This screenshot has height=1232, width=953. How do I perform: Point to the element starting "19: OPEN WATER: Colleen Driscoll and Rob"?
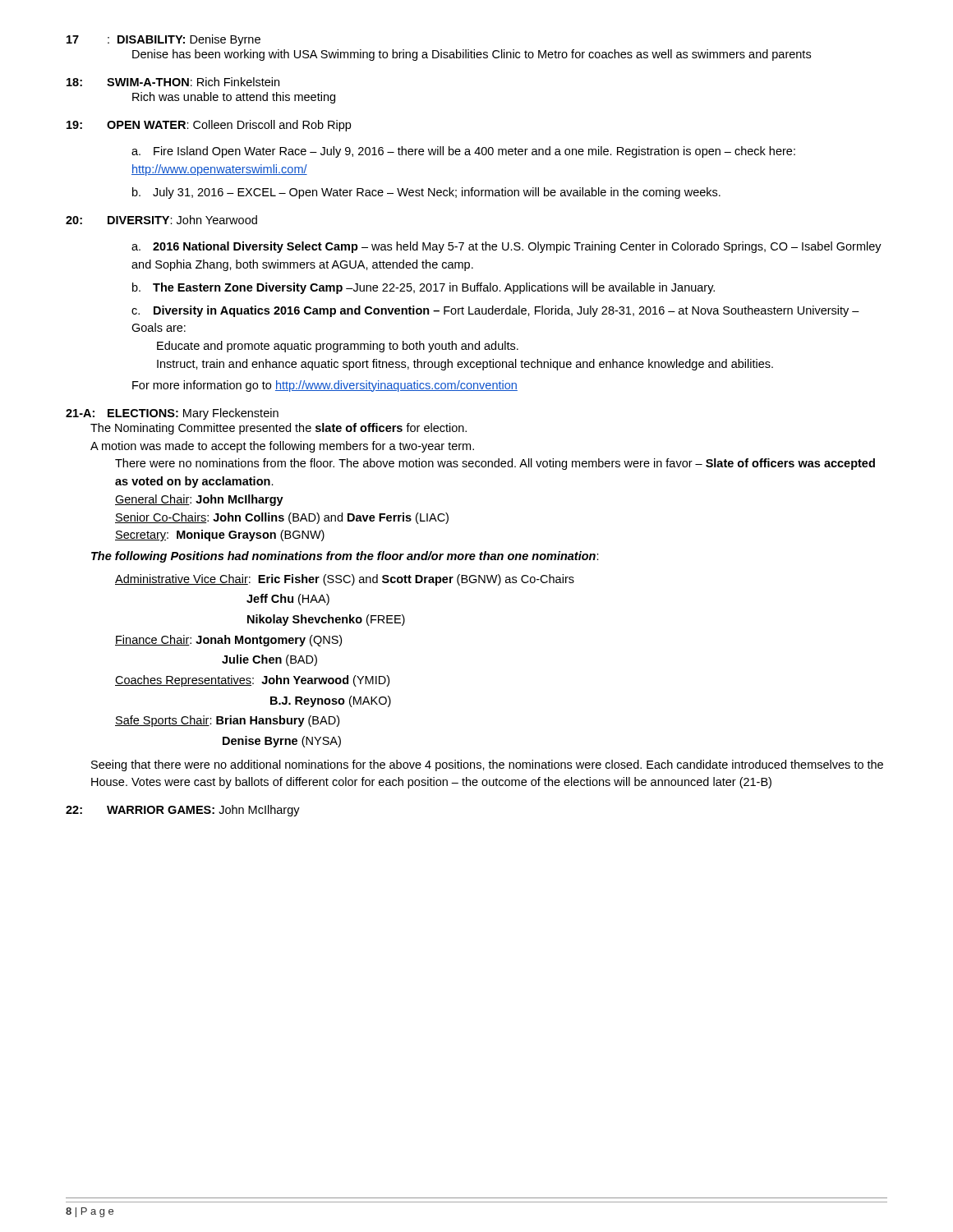[476, 160]
